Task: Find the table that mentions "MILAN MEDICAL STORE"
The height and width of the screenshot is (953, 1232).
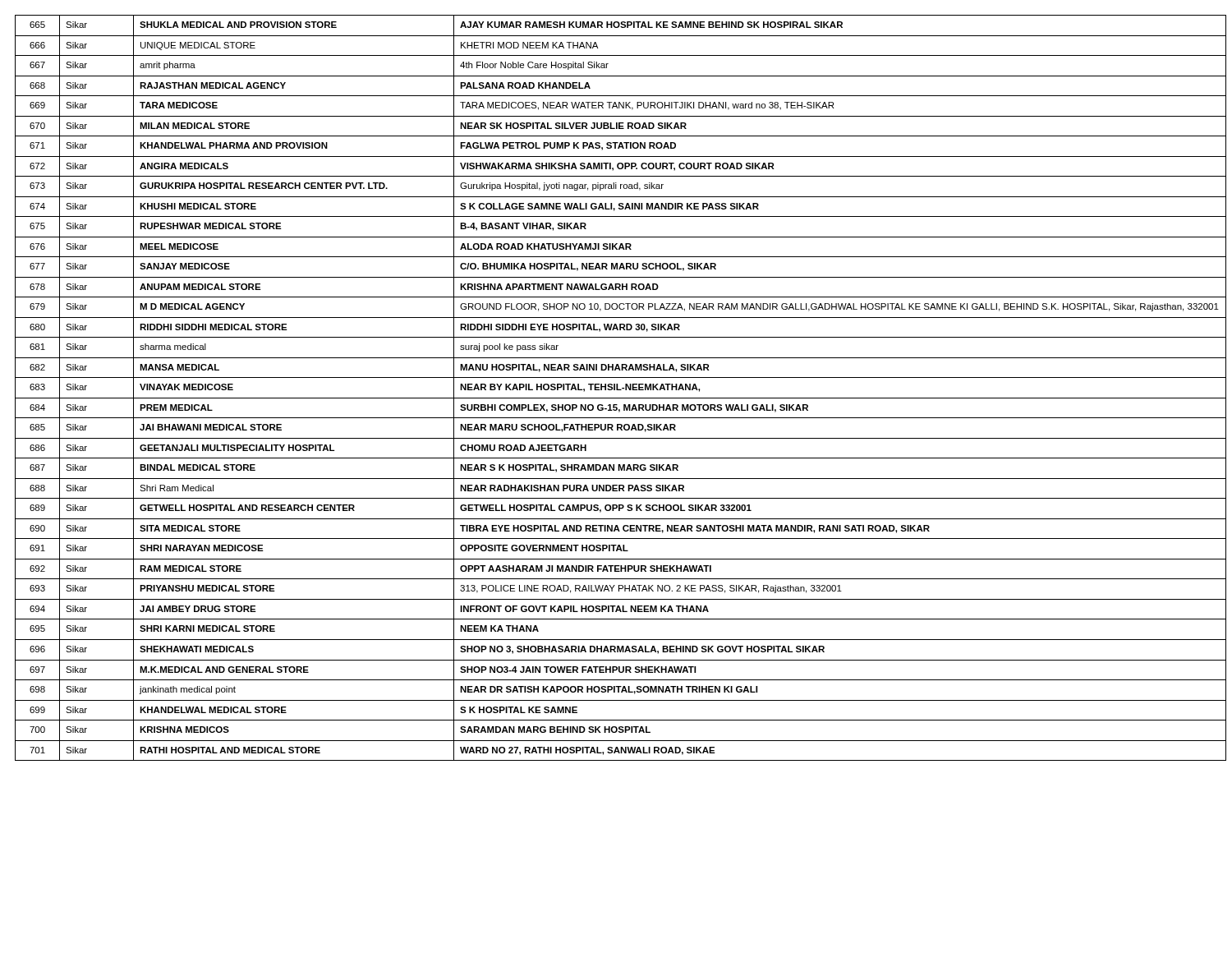Action: [616, 388]
